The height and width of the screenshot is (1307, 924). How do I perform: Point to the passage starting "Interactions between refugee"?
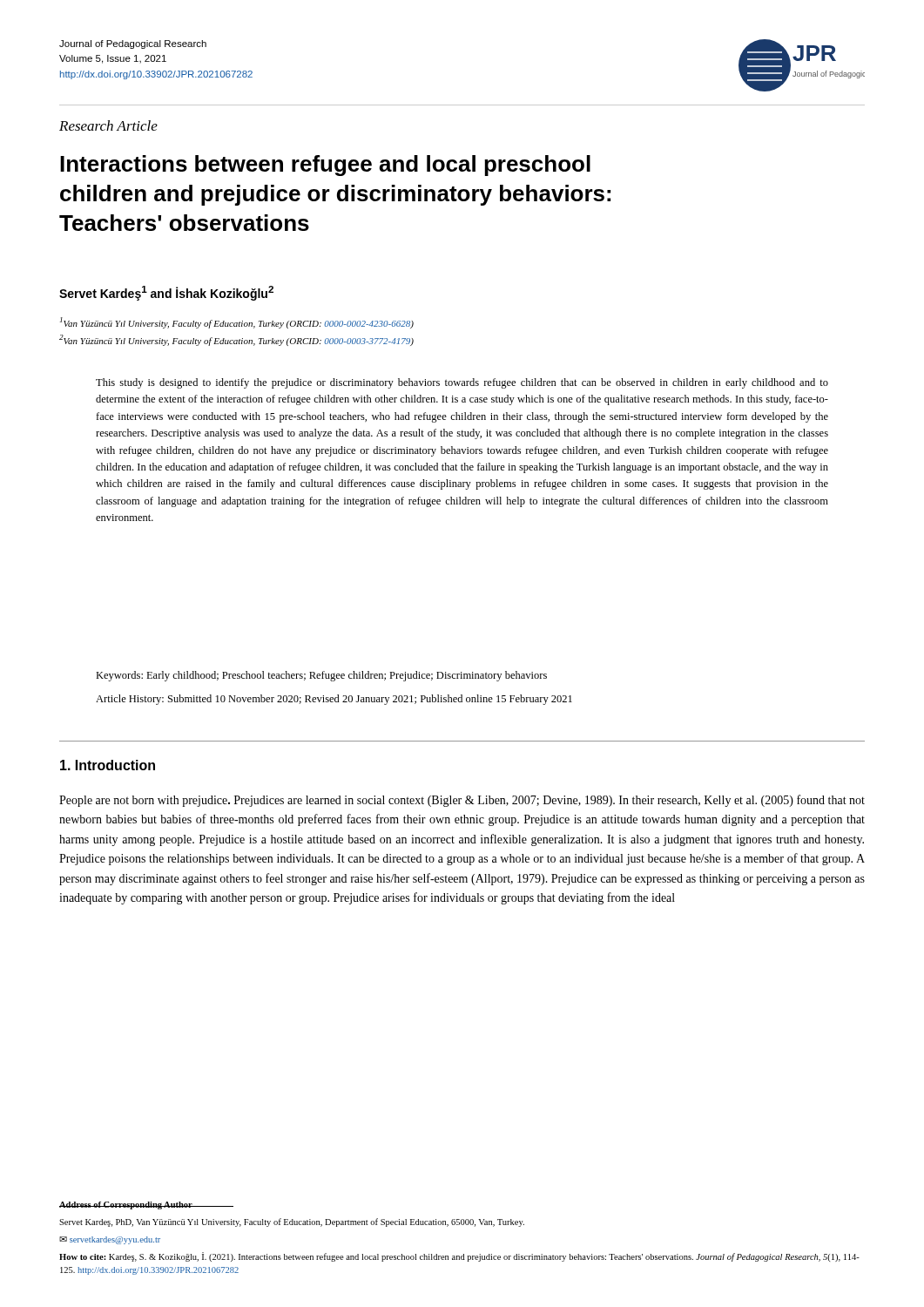462,194
